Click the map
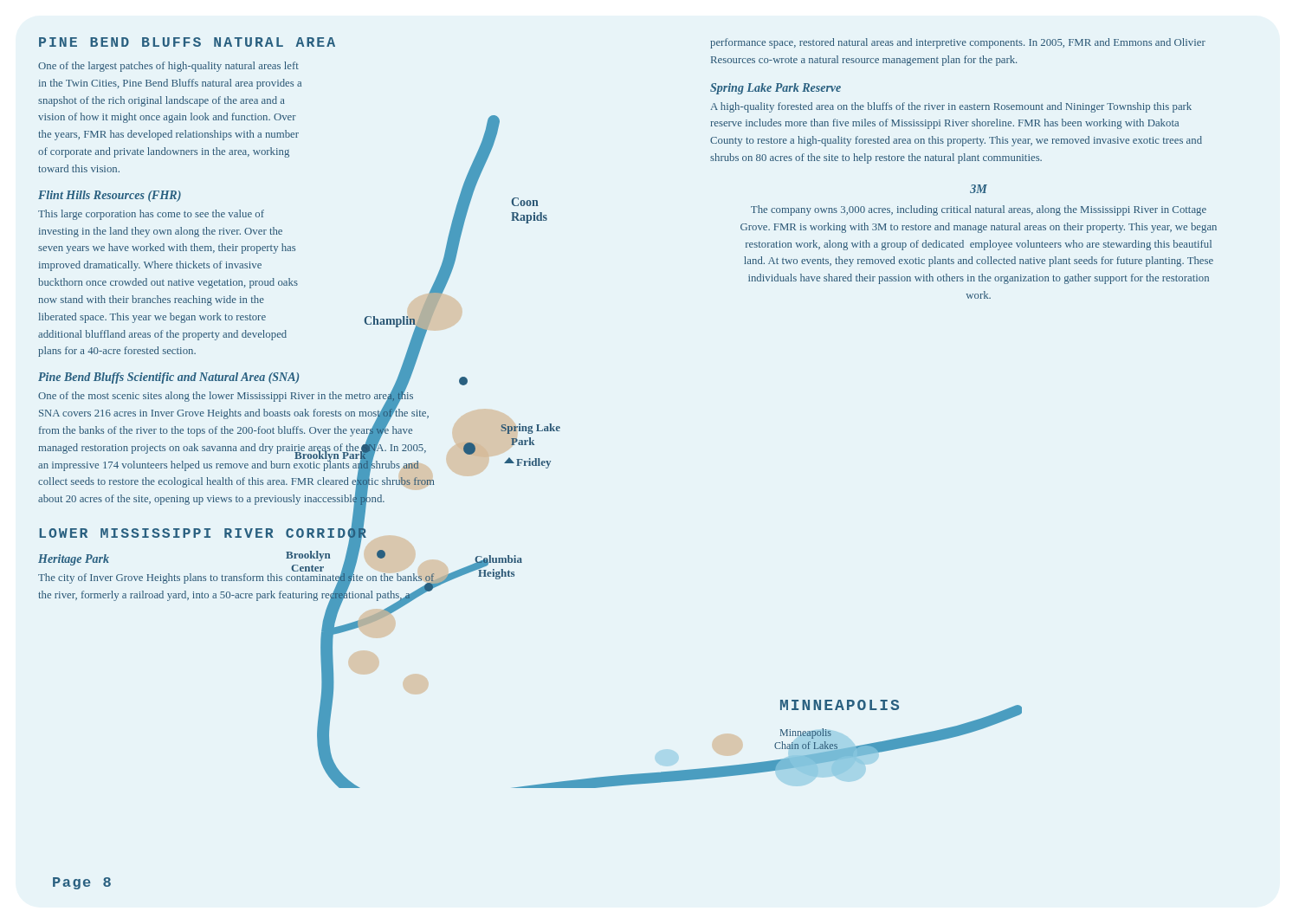The height and width of the screenshot is (924, 1299). tap(632, 450)
